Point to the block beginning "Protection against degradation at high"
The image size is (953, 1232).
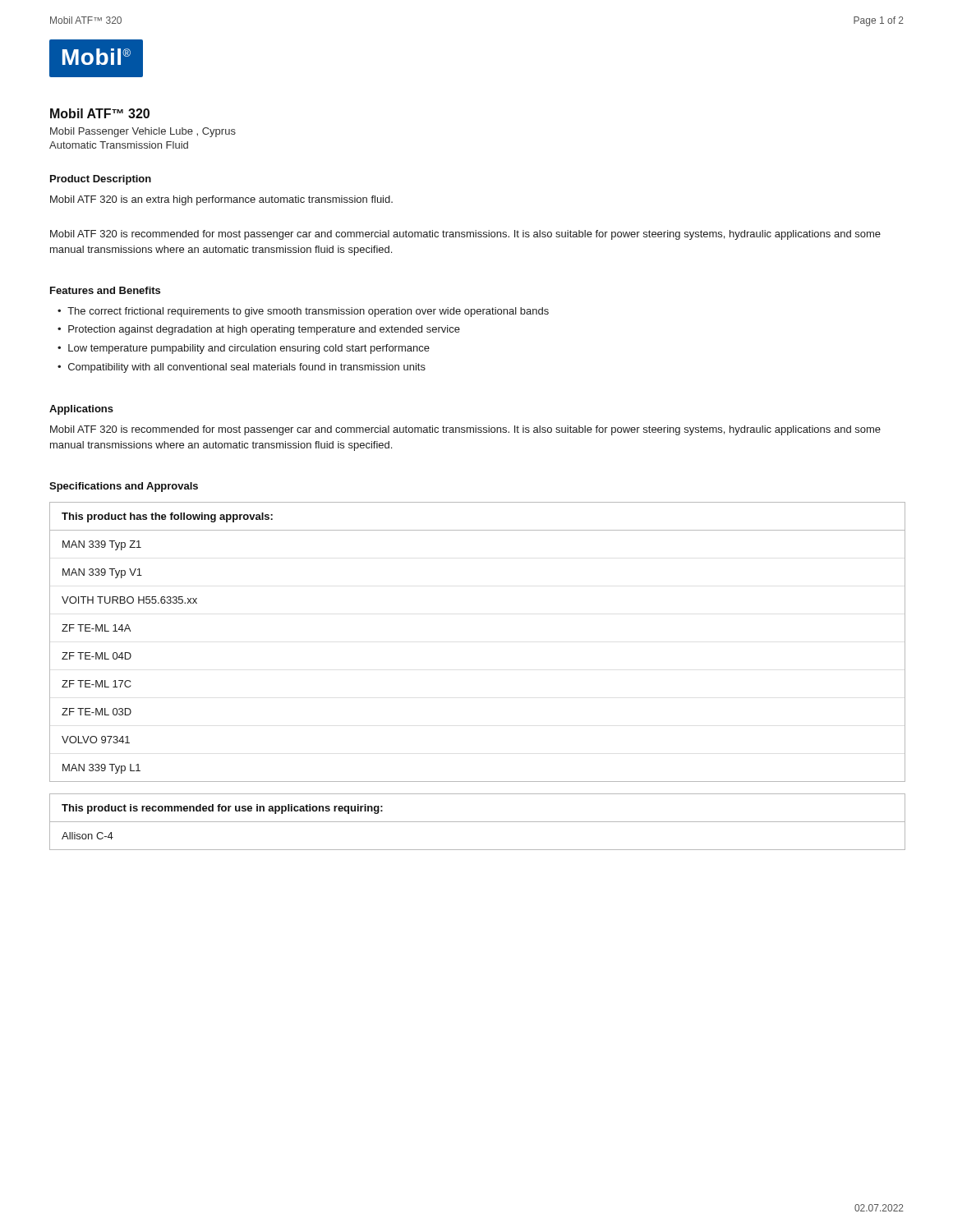point(264,329)
